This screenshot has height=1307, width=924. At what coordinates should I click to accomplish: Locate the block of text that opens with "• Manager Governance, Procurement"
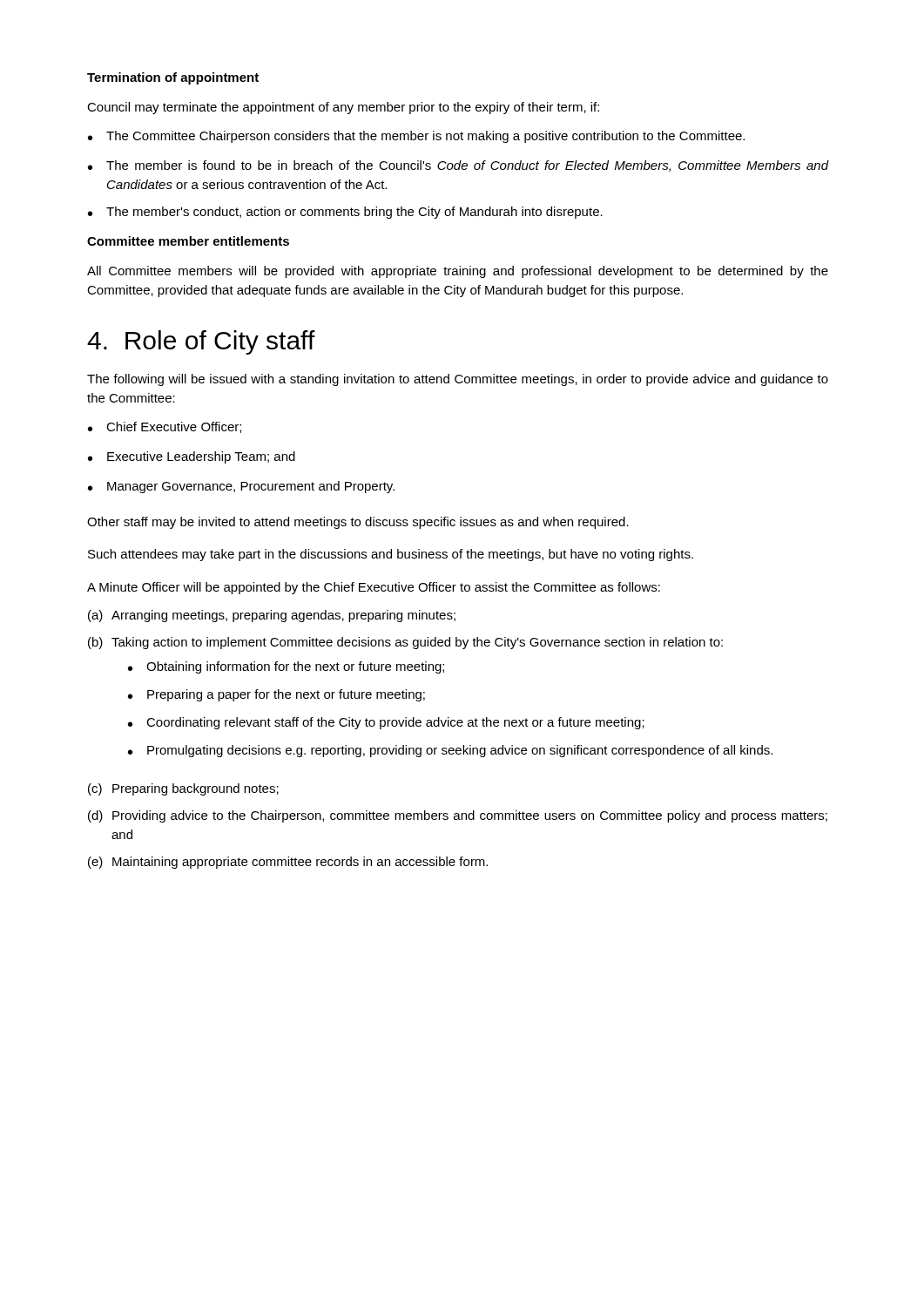click(241, 487)
